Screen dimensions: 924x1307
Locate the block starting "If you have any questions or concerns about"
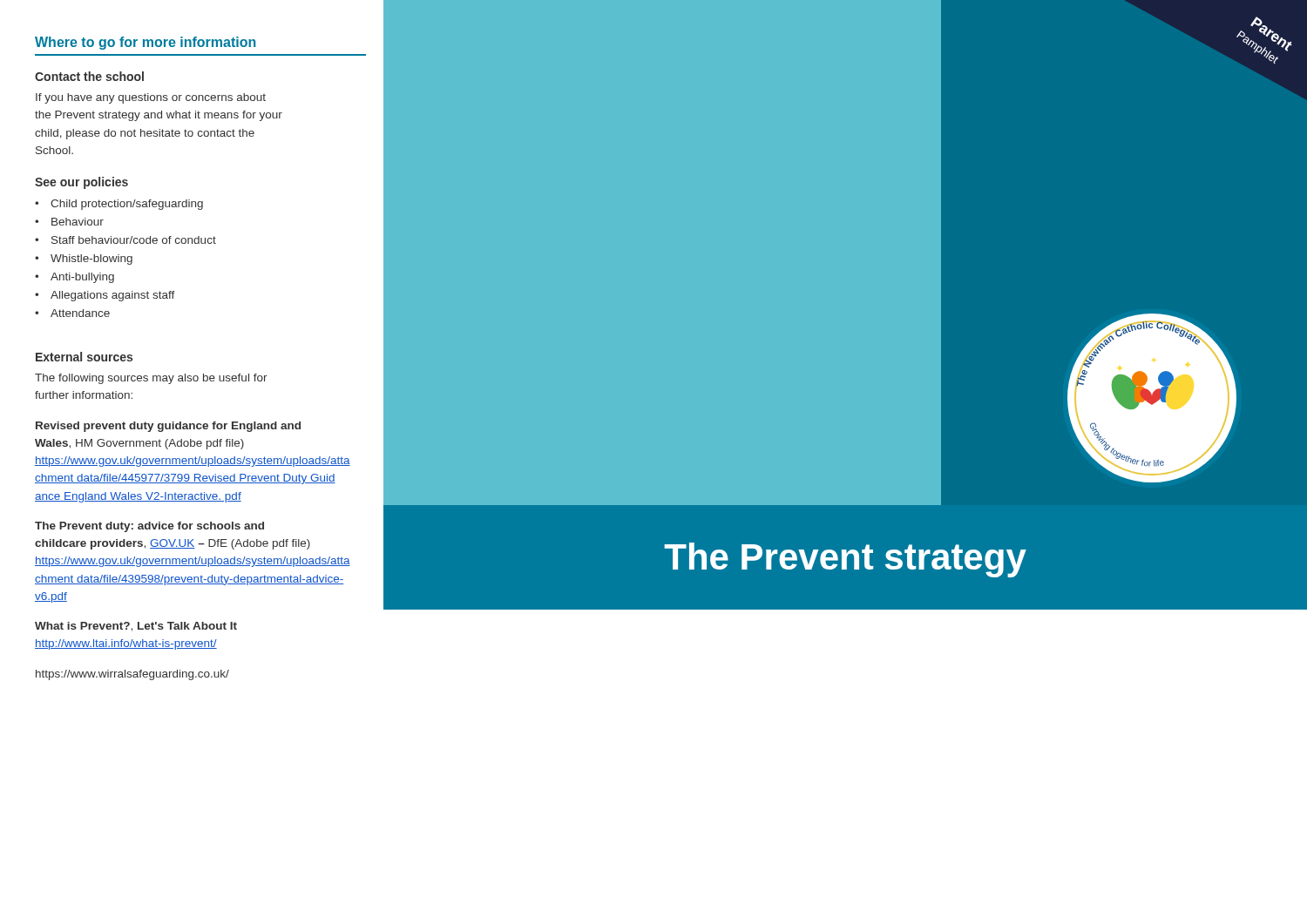point(158,124)
